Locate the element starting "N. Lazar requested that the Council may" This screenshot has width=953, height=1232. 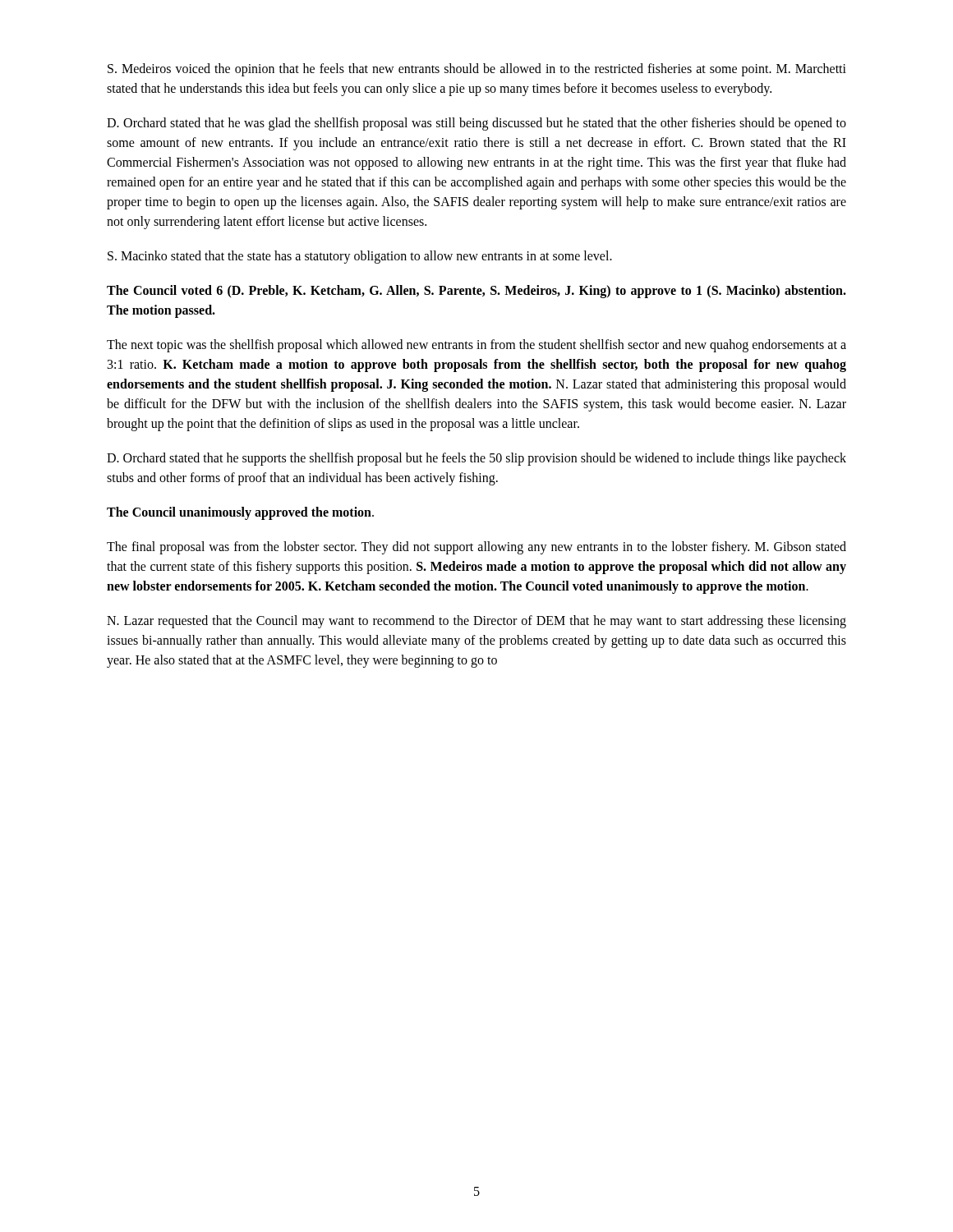[x=476, y=640]
